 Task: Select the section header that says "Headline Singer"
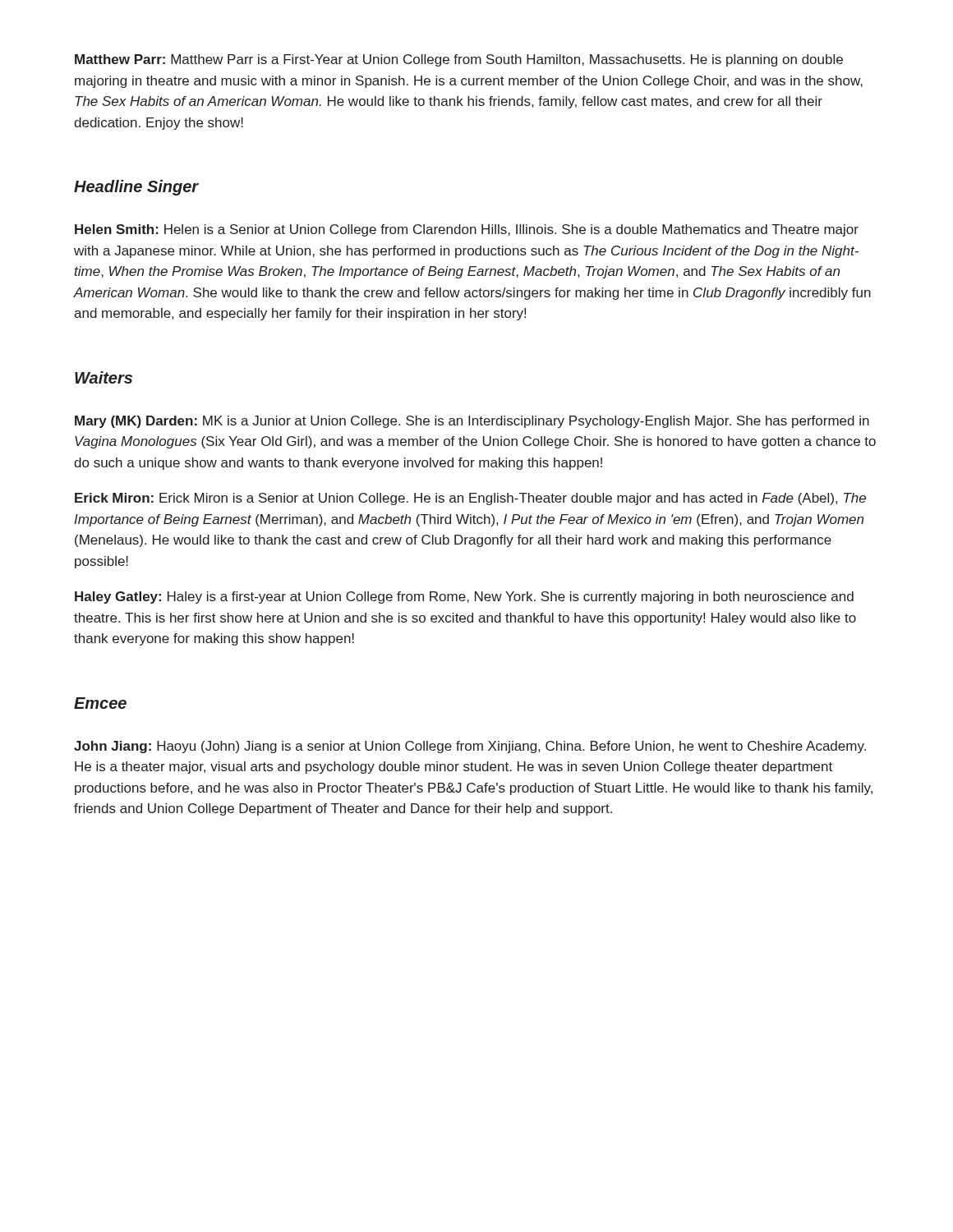click(x=136, y=186)
